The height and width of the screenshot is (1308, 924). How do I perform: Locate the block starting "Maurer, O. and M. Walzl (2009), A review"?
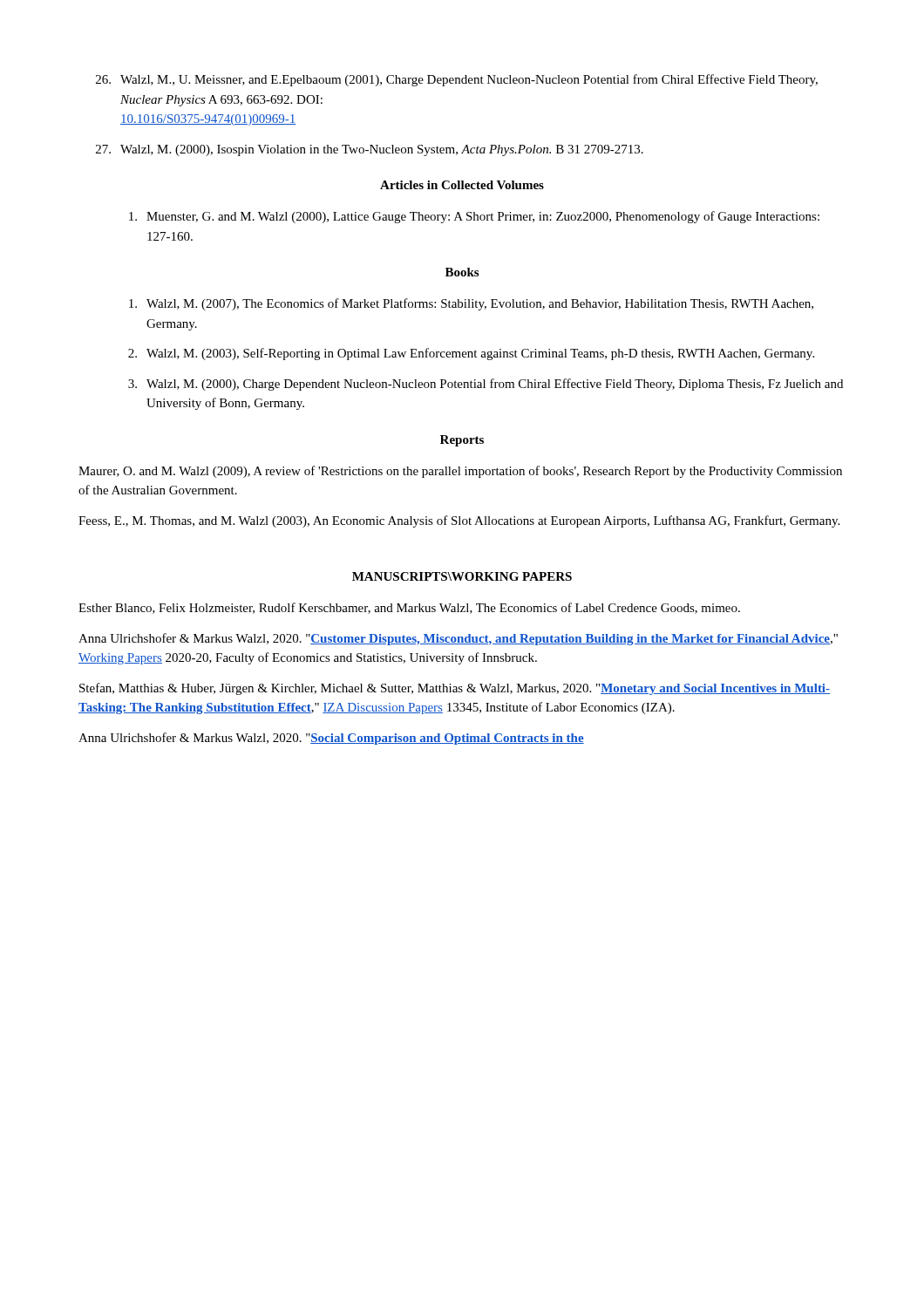pyautogui.click(x=460, y=480)
